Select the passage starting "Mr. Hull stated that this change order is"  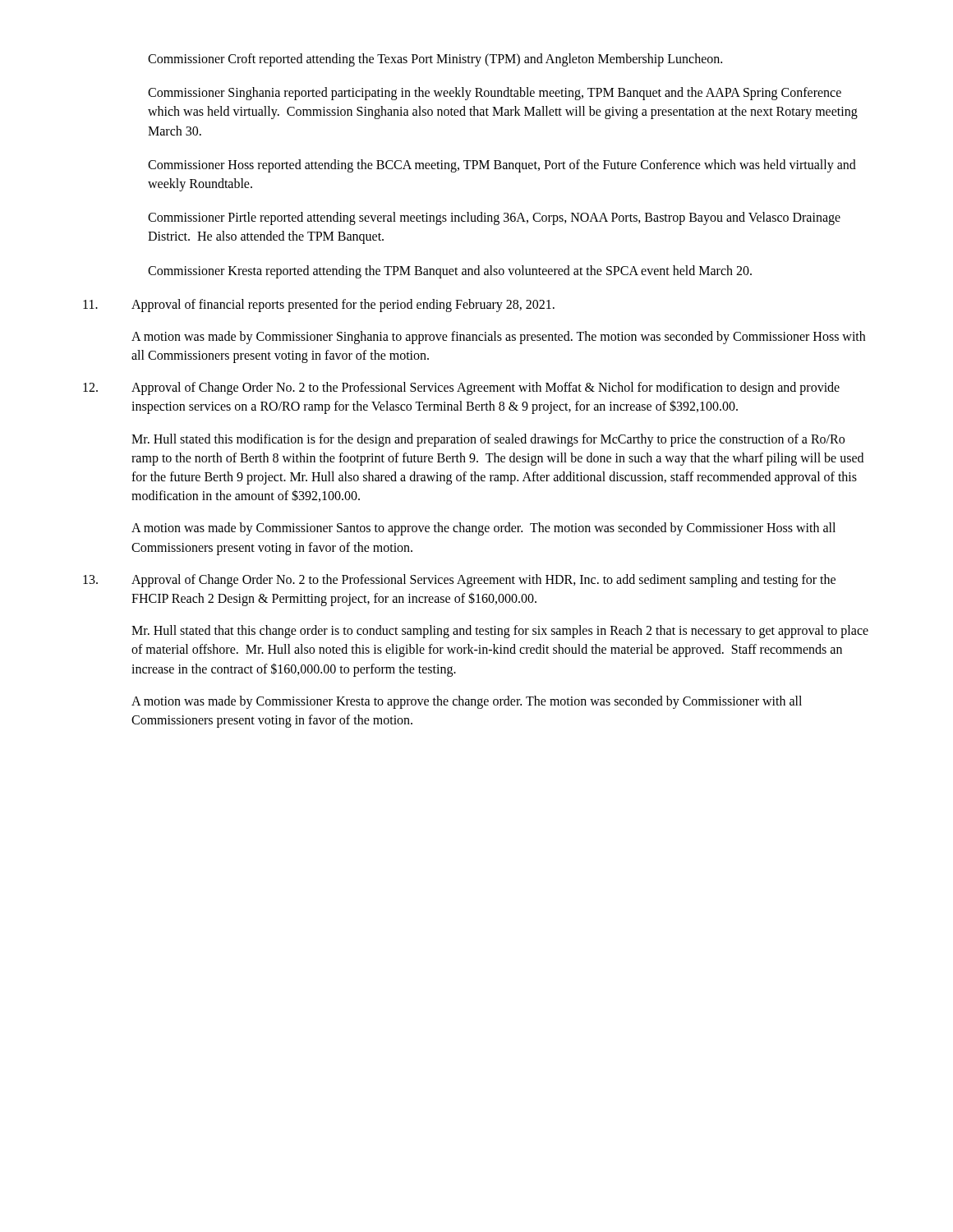coord(500,650)
